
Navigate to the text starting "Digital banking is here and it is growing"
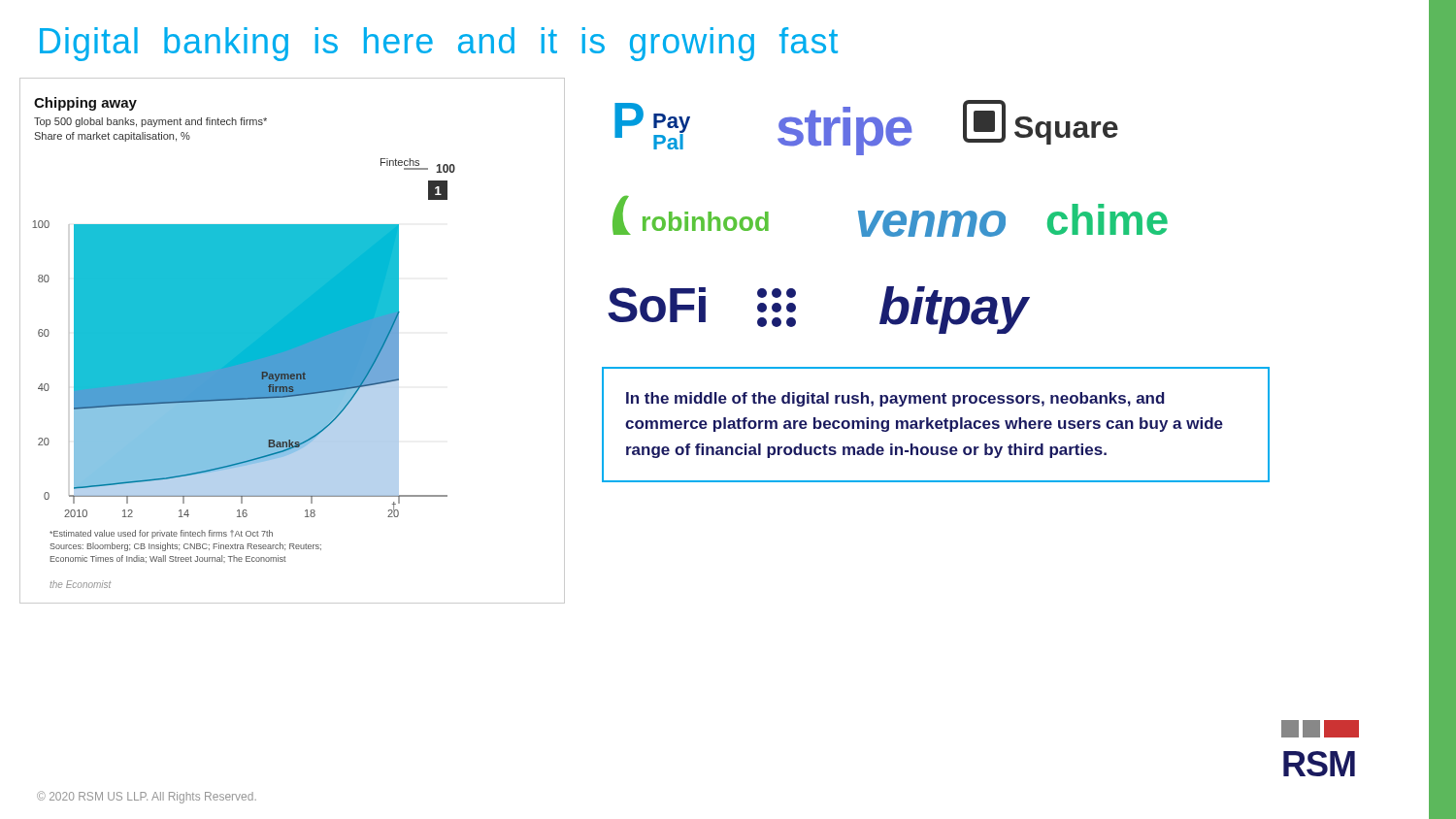pyautogui.click(x=438, y=41)
